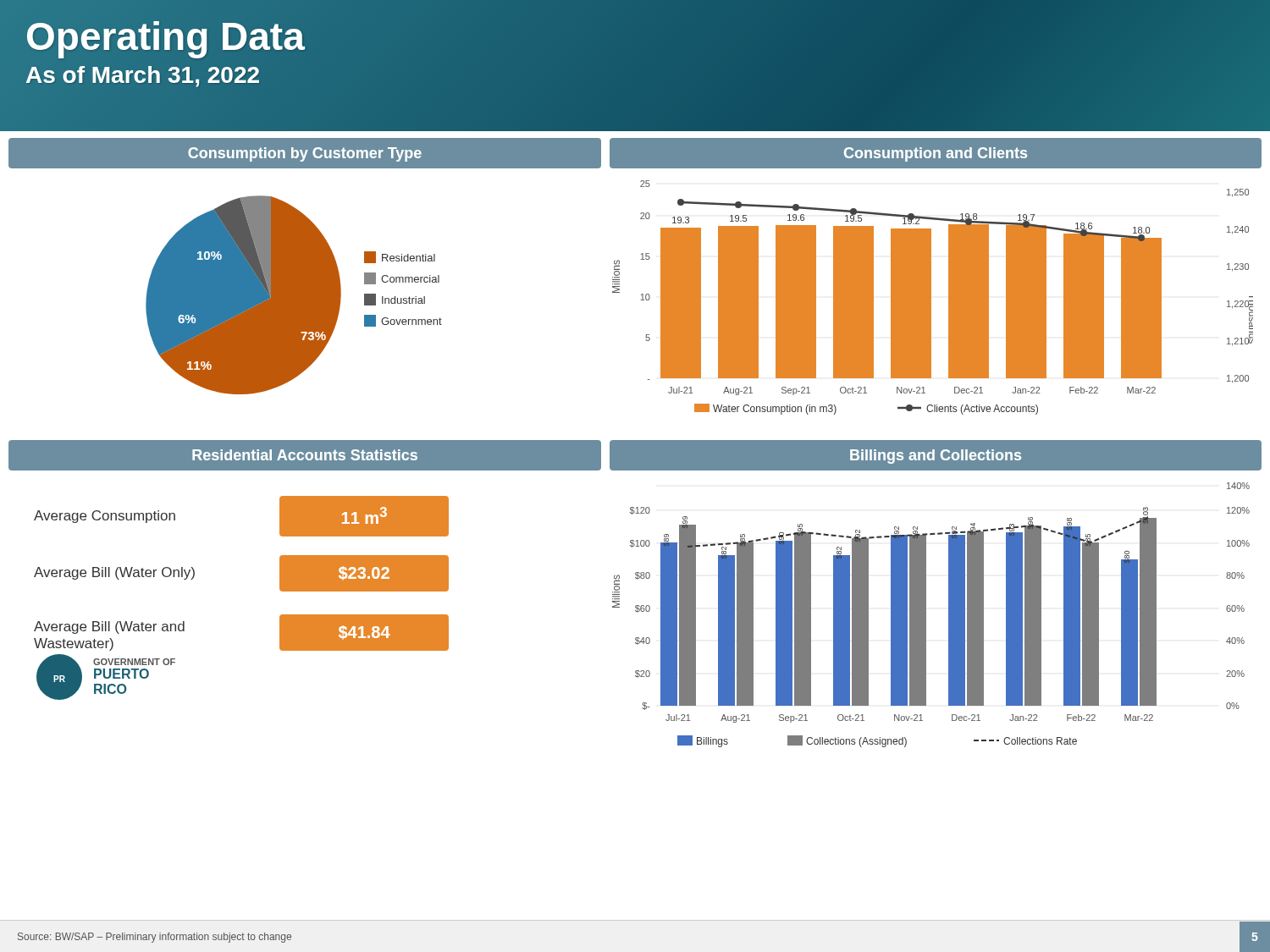Point to "Average Consumption"
The width and height of the screenshot is (1270, 952).
click(x=105, y=516)
